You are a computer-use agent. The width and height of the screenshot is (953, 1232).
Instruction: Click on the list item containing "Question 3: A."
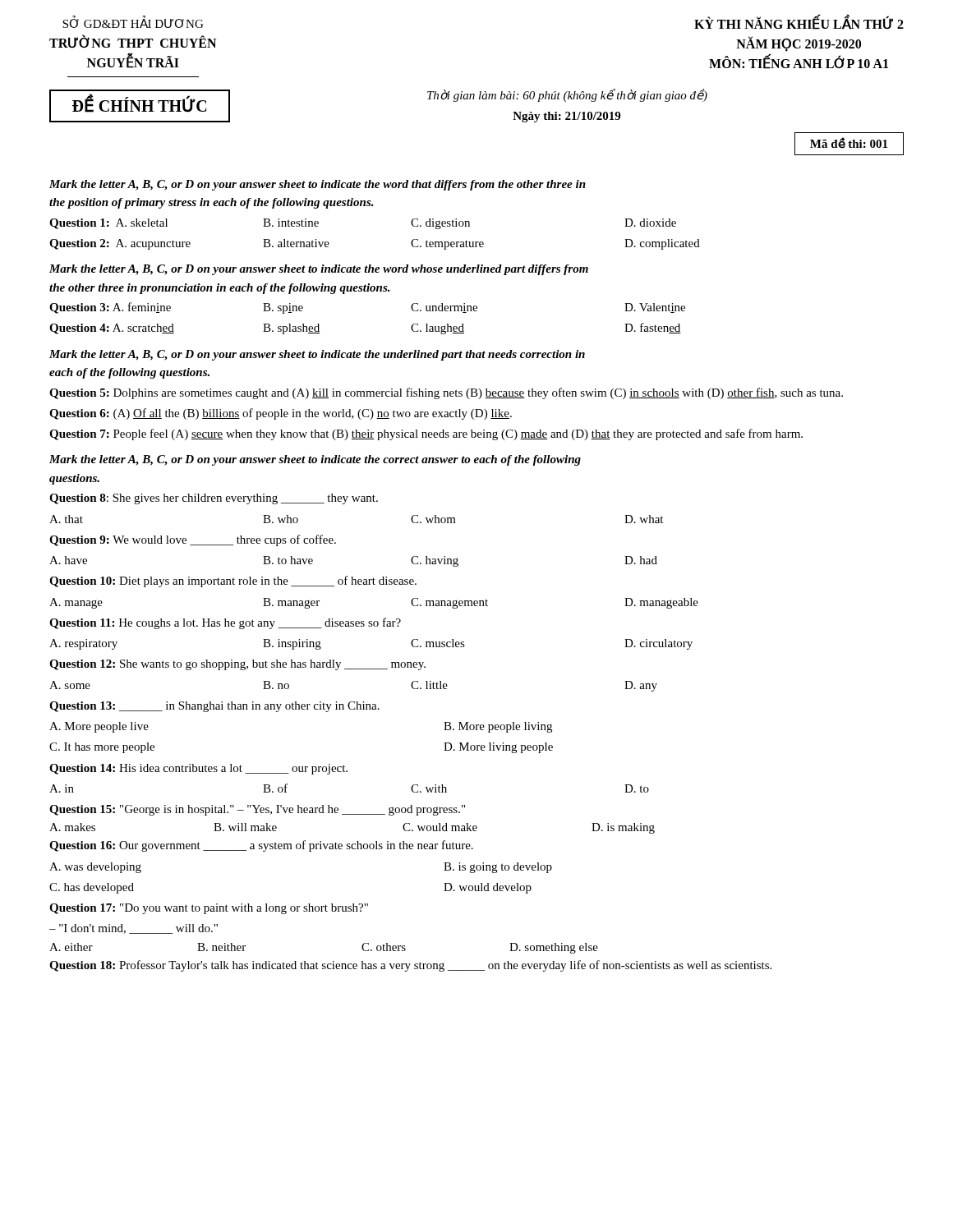tap(419, 308)
